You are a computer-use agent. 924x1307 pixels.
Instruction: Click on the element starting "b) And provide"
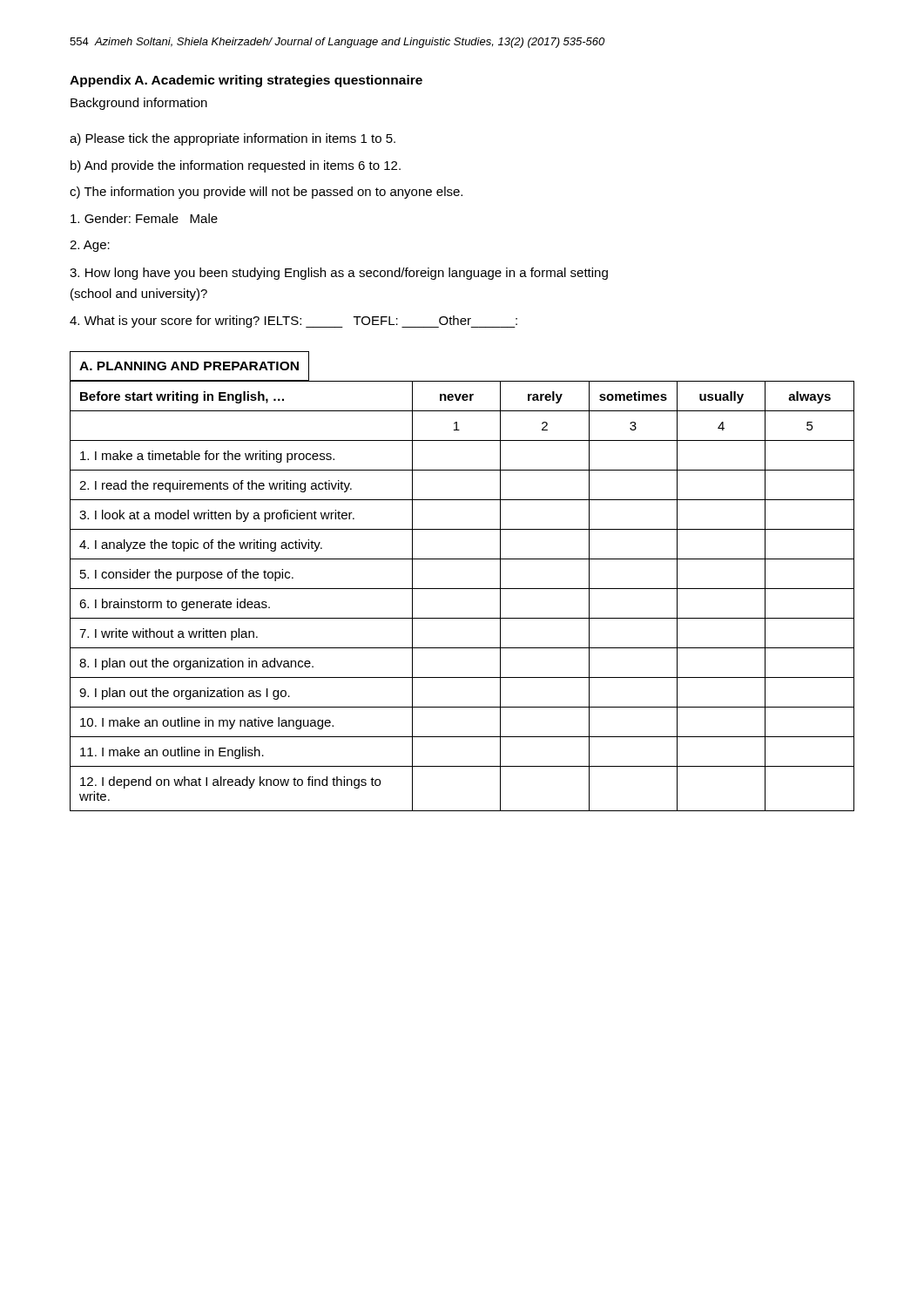236,165
